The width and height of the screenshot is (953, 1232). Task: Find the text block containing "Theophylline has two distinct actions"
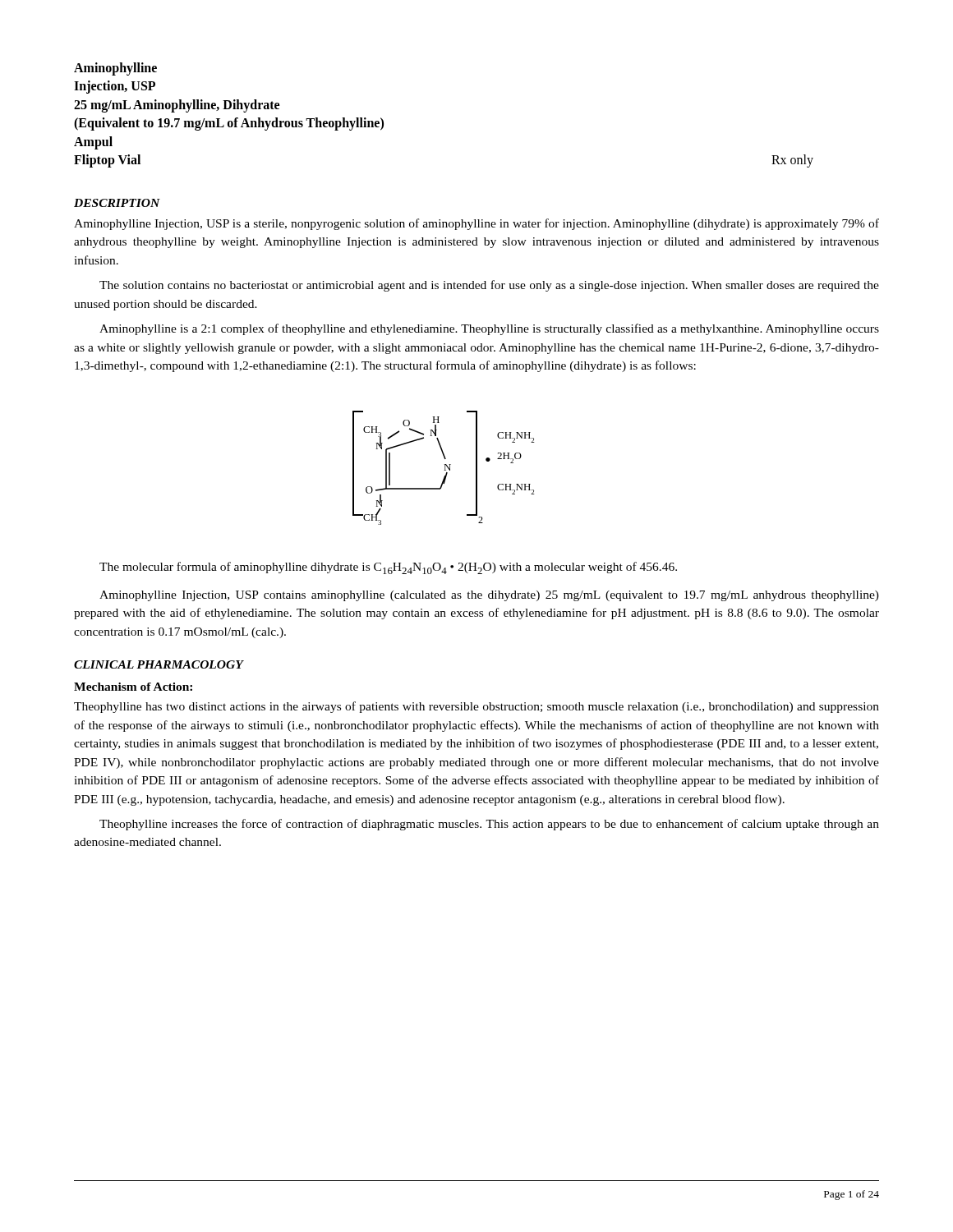pyautogui.click(x=476, y=753)
